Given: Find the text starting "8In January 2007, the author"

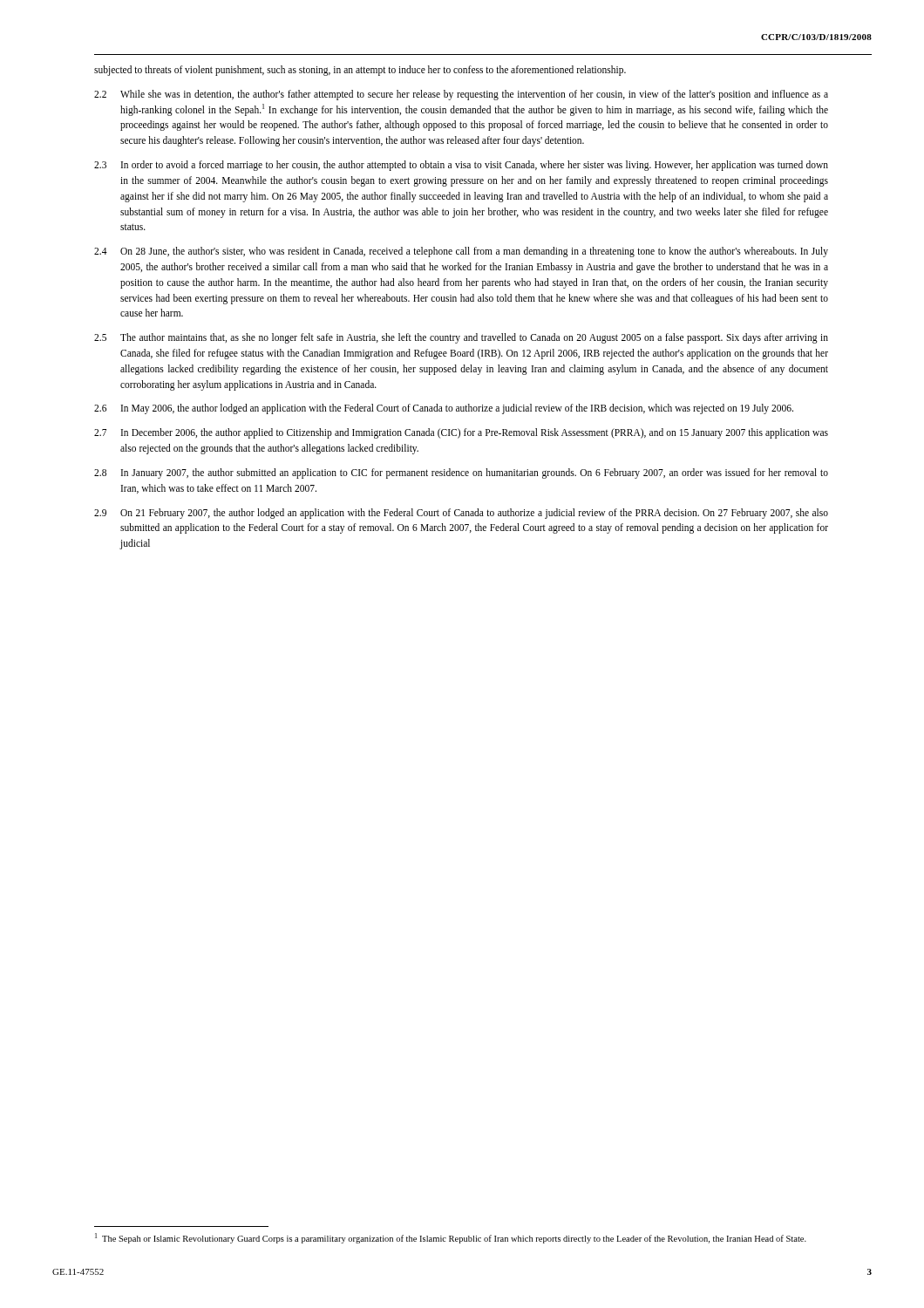Looking at the screenshot, I should pos(461,481).
